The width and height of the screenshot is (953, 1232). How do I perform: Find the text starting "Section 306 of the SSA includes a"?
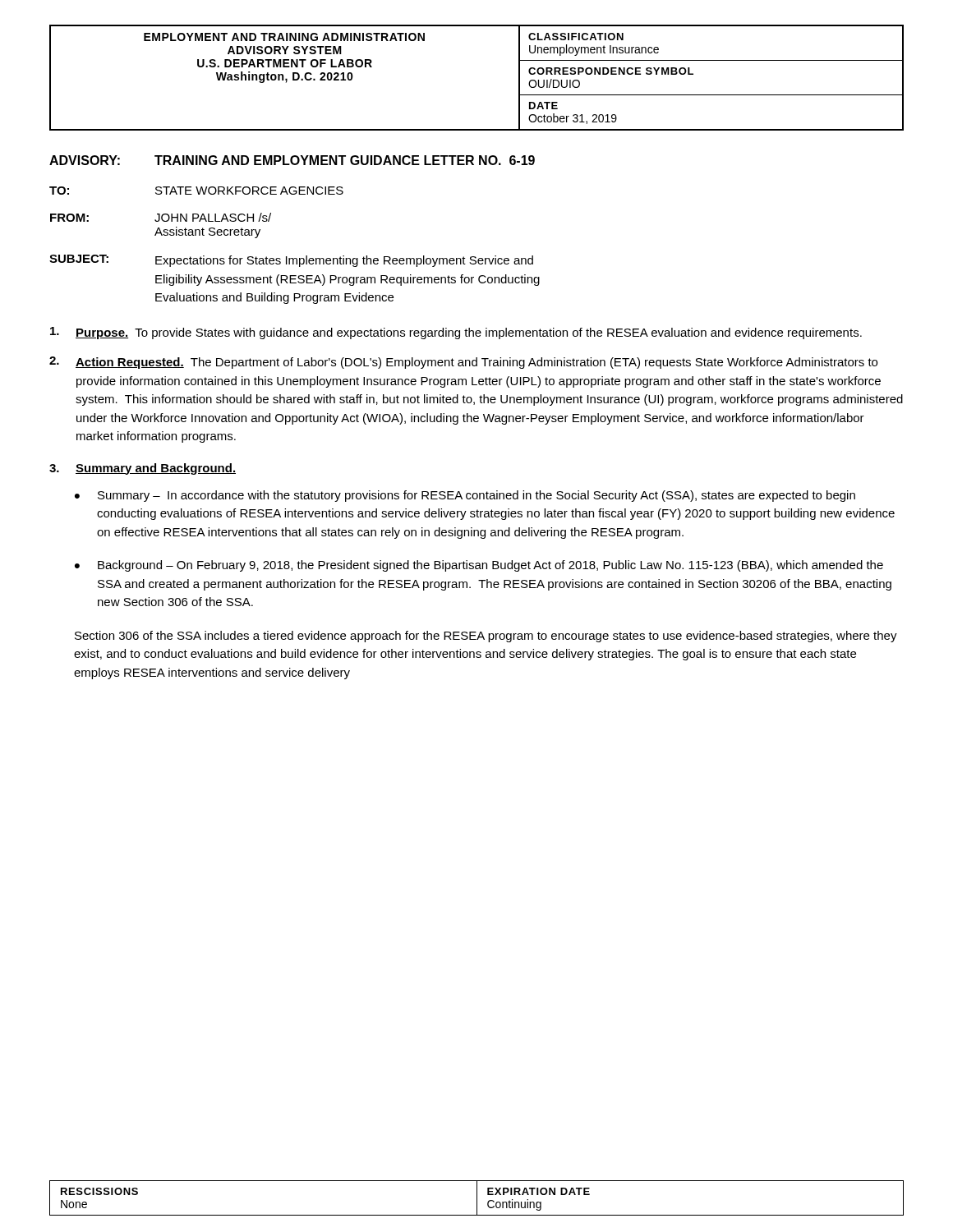point(485,653)
